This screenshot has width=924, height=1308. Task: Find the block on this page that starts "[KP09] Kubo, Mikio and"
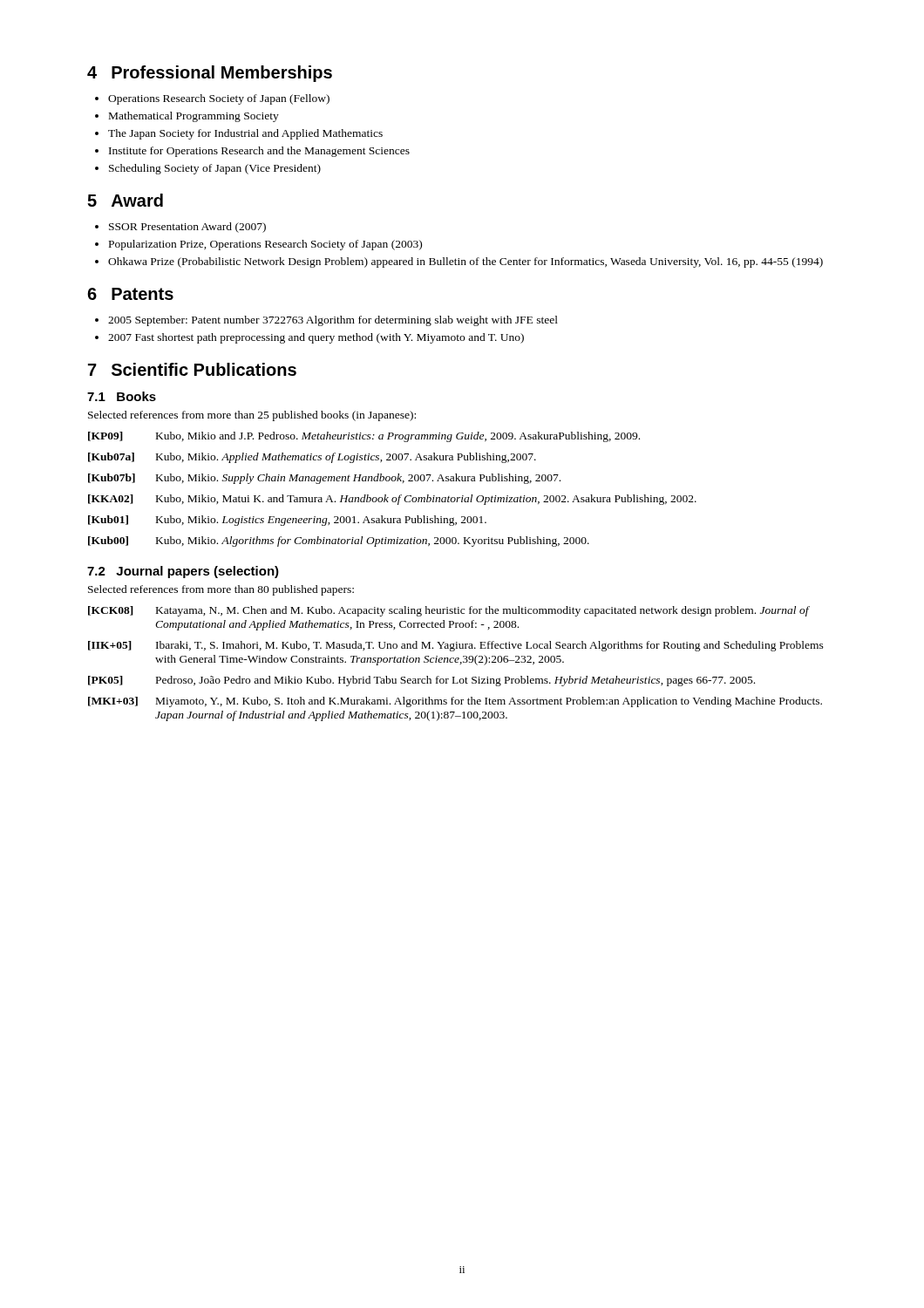pos(462,436)
